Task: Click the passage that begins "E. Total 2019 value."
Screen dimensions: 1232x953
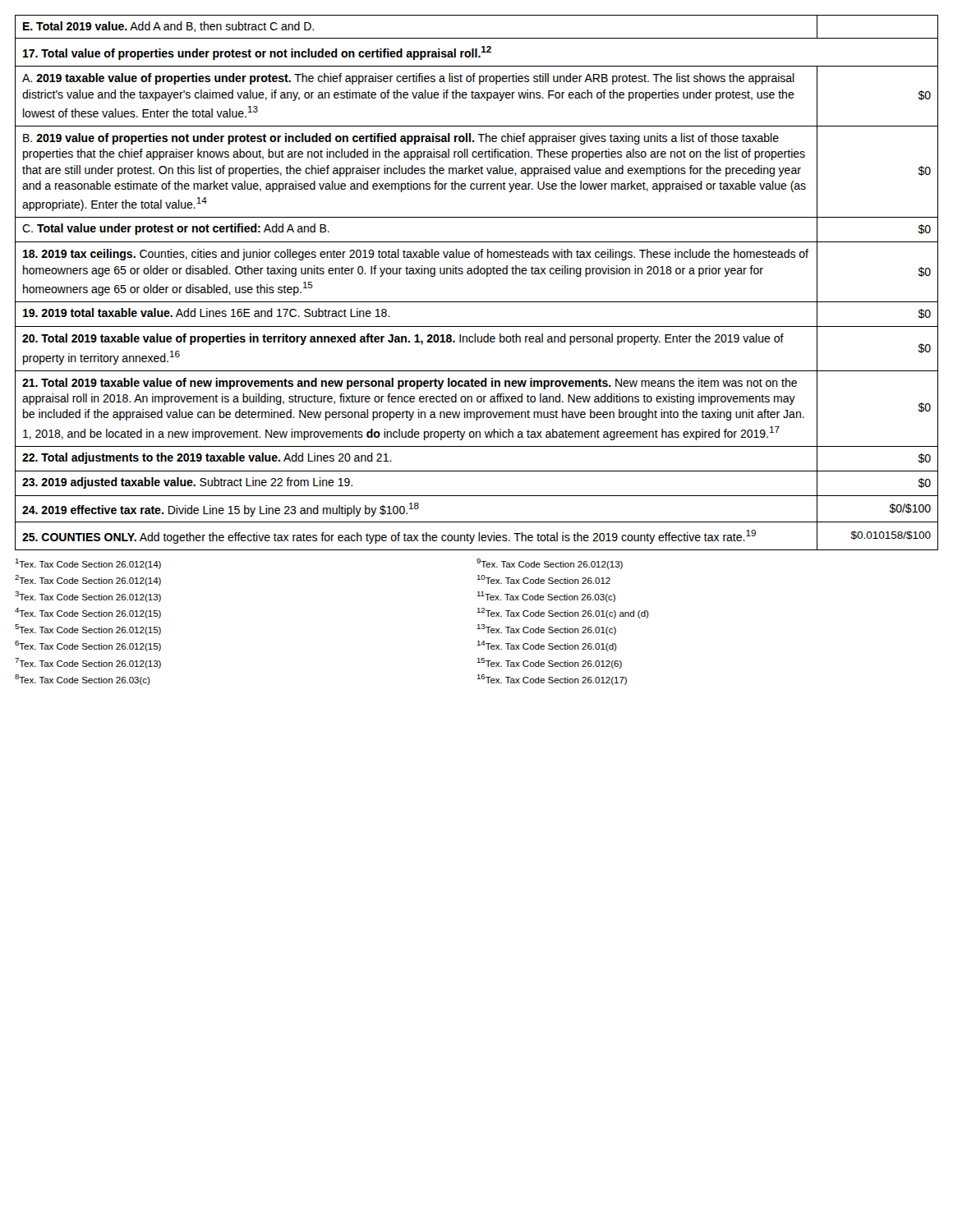Action: coord(476,27)
